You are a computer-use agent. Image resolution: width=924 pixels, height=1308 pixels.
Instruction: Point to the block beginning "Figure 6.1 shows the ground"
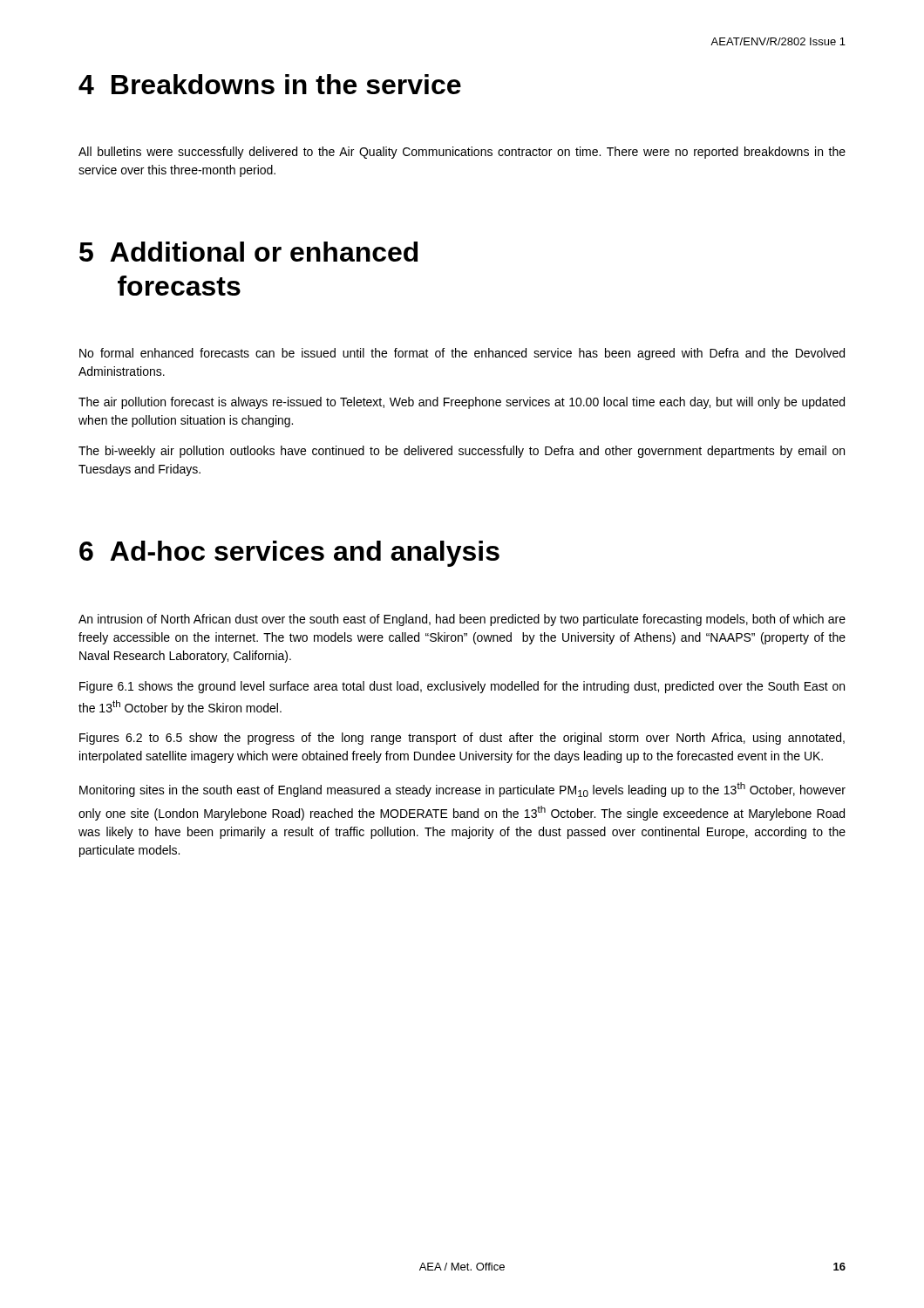click(x=462, y=697)
